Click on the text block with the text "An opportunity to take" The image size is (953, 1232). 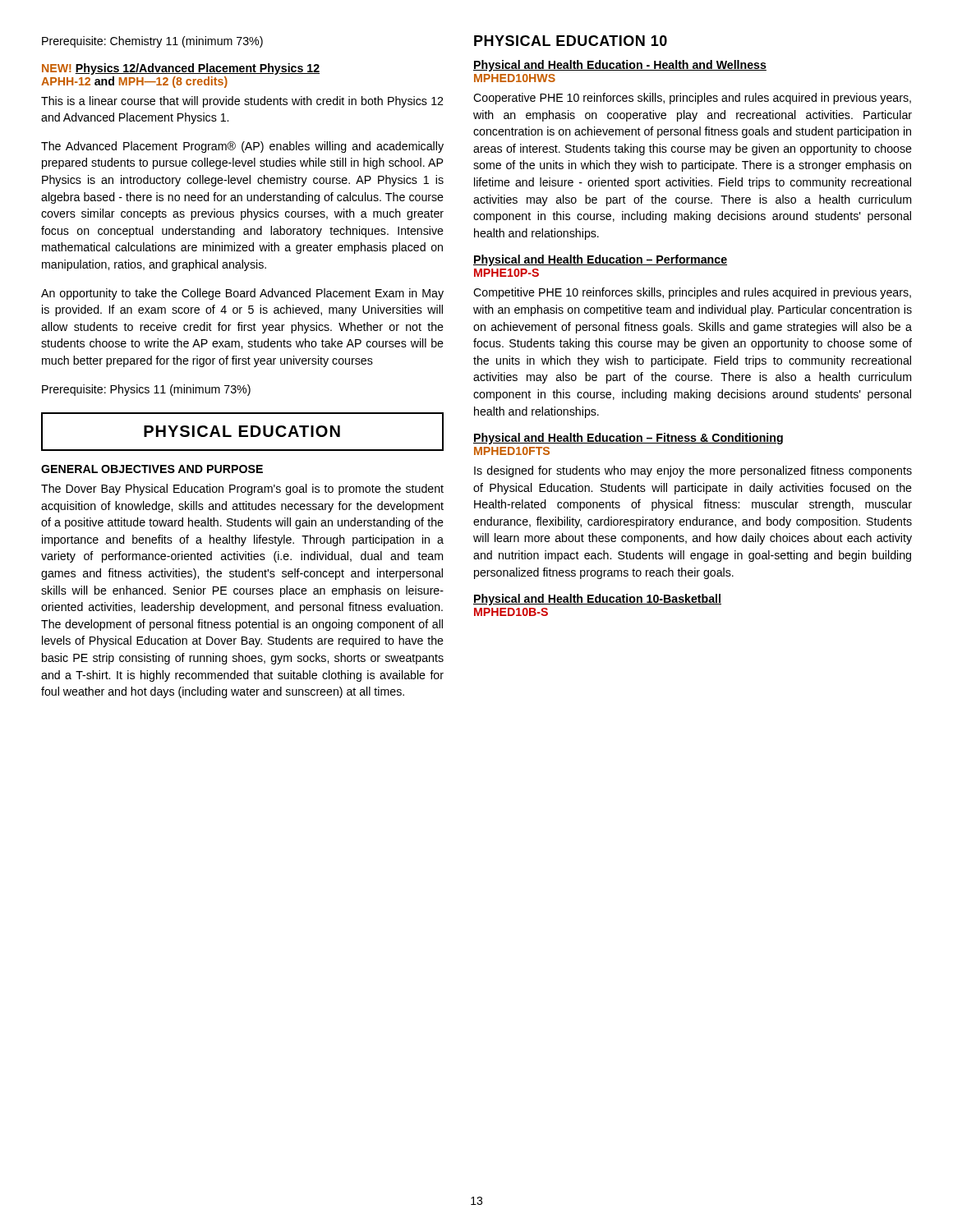coord(242,327)
